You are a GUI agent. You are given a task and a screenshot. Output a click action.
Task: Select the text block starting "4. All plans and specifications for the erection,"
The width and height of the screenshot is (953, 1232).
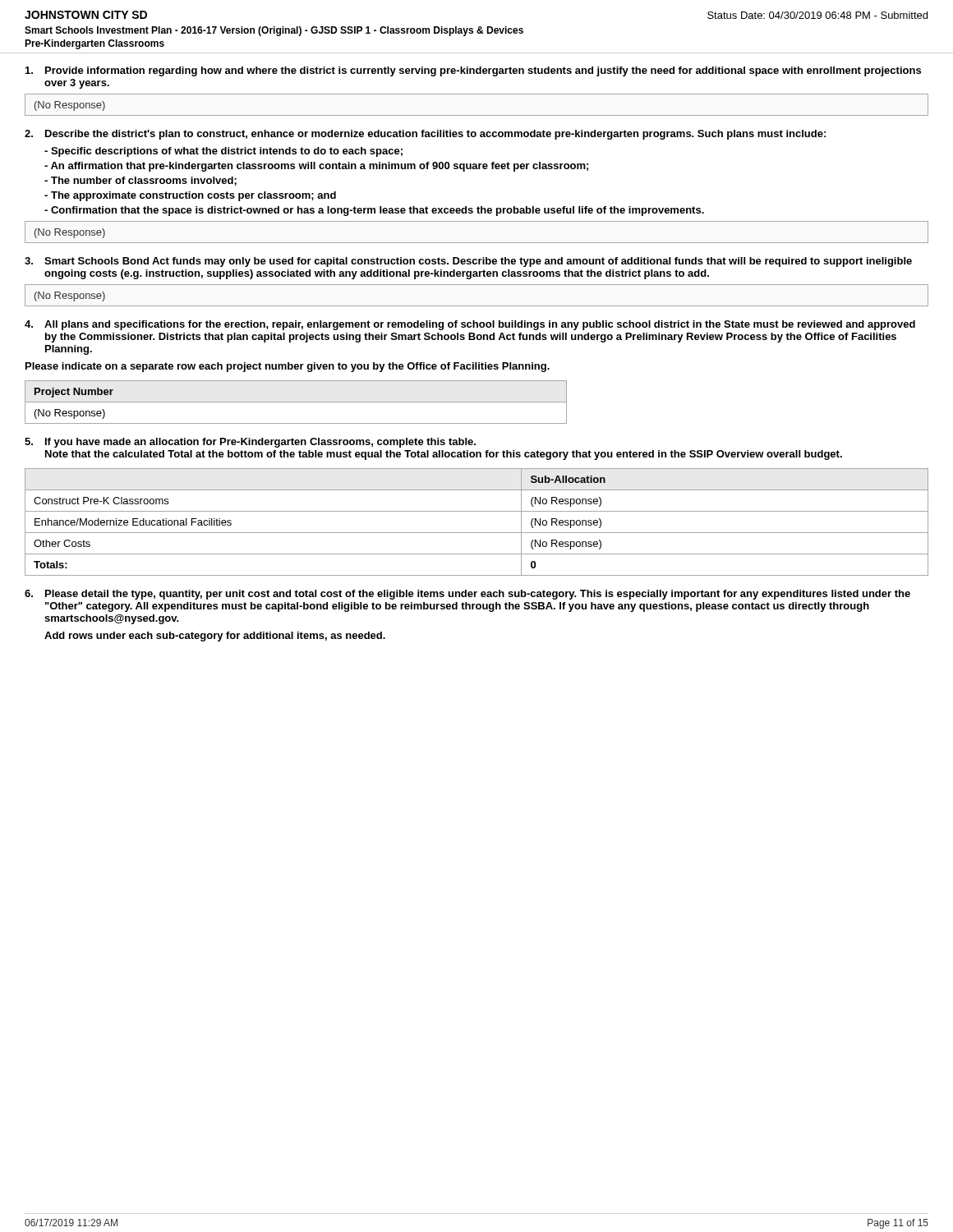(x=476, y=336)
